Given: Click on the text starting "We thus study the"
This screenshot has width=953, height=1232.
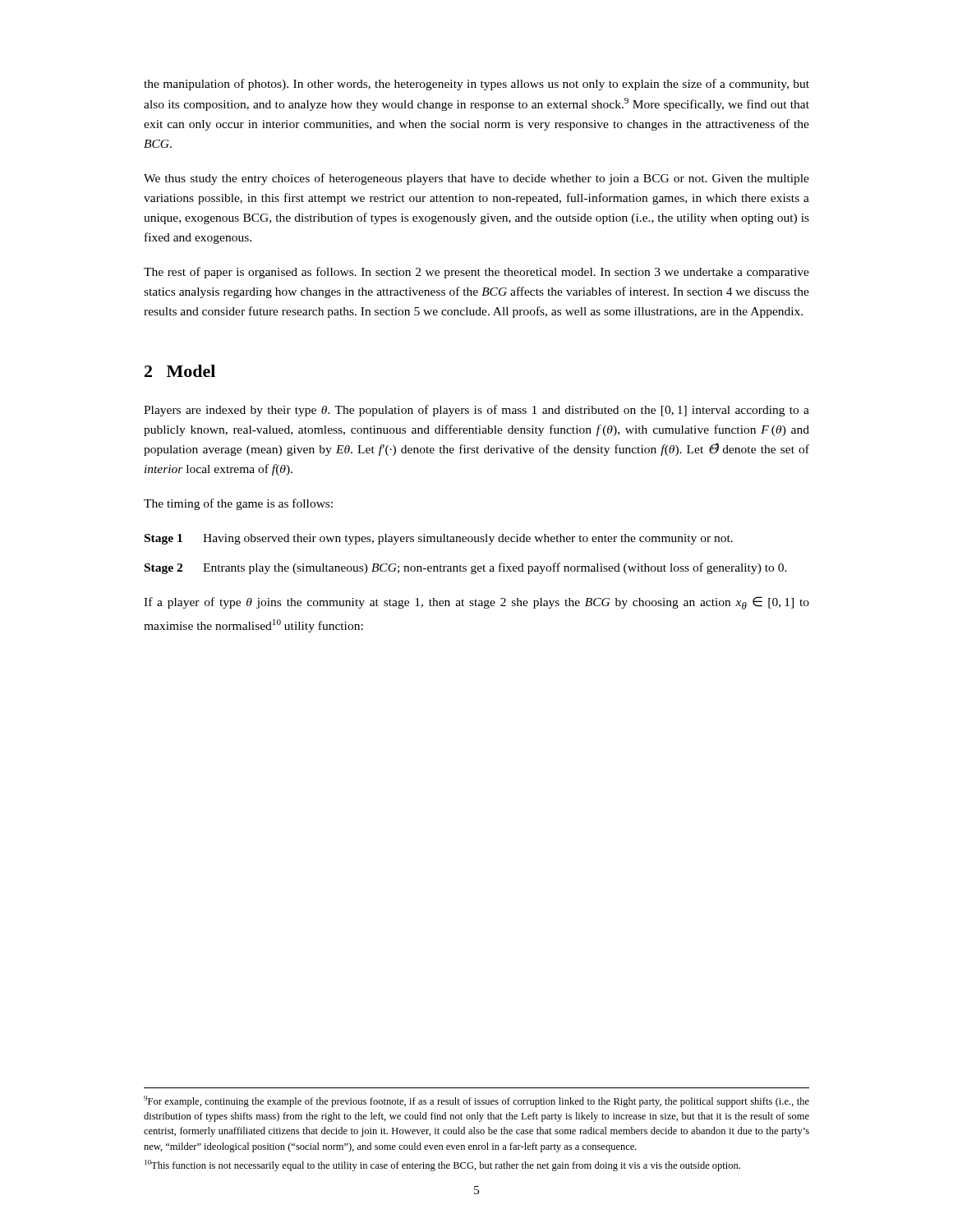Looking at the screenshot, I should [x=476, y=208].
